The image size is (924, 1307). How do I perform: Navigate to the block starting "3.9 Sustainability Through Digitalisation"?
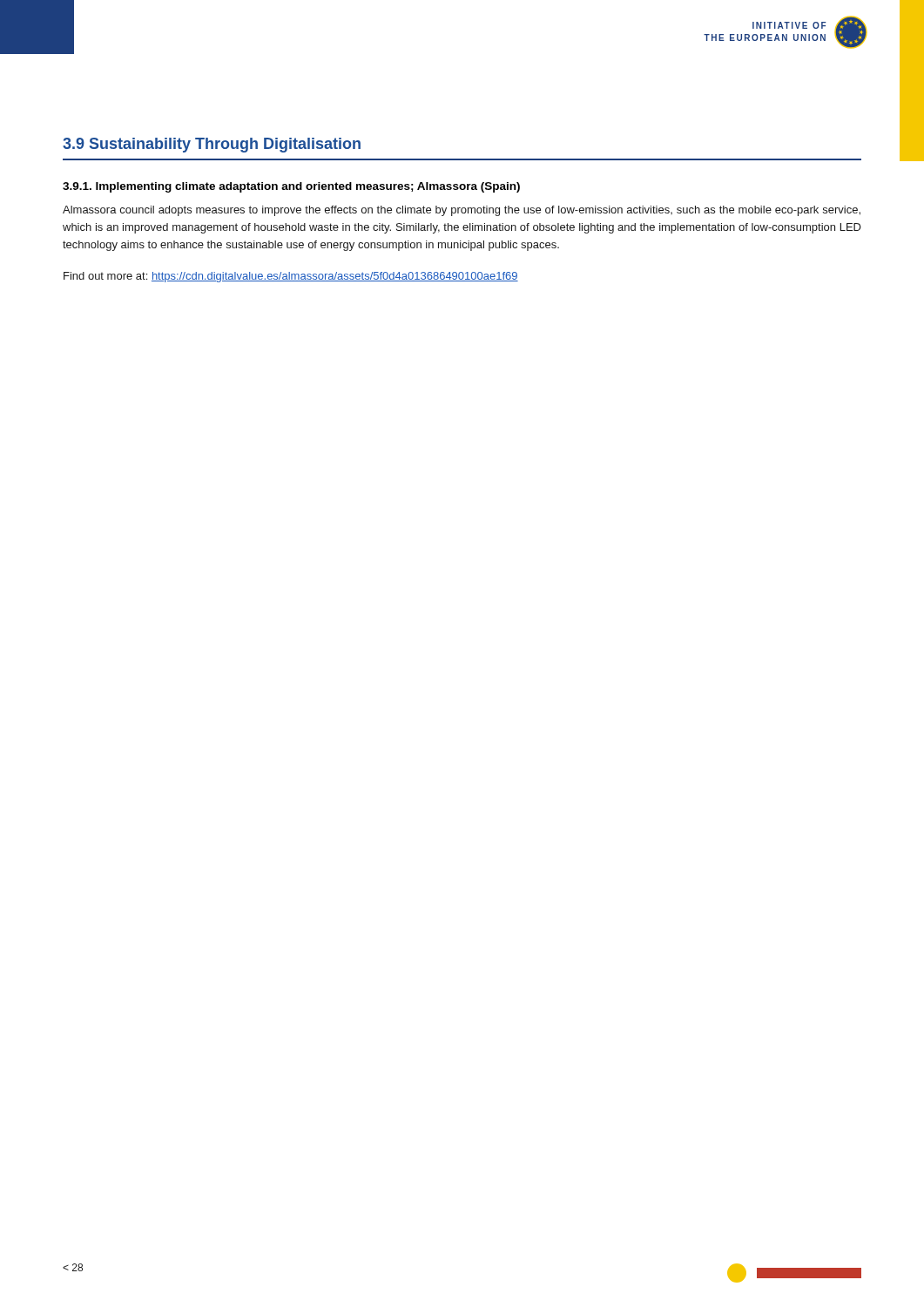pyautogui.click(x=212, y=145)
